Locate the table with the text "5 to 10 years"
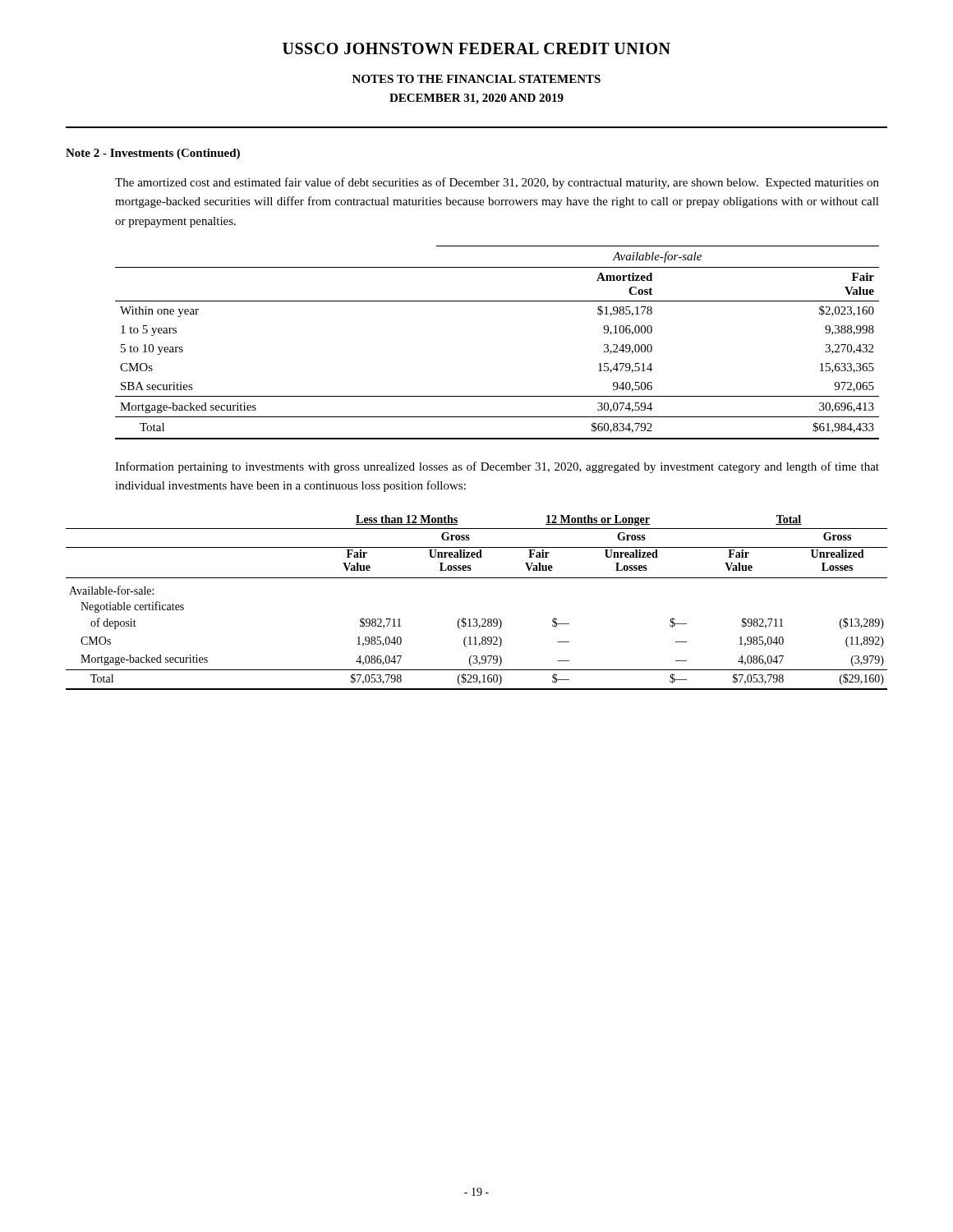The height and width of the screenshot is (1232, 953). tap(497, 342)
